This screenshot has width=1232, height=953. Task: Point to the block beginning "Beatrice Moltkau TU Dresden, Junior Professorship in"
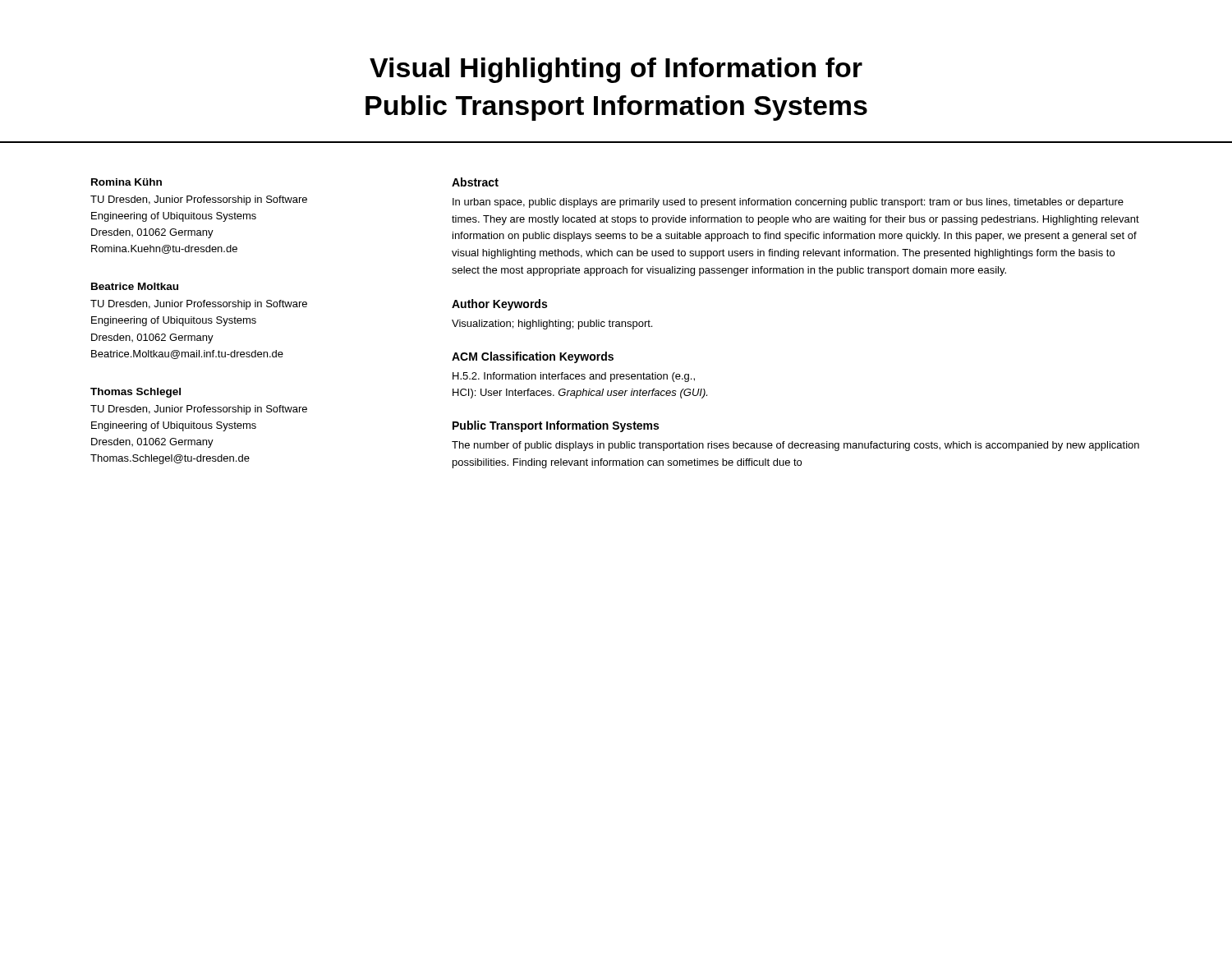[x=246, y=321]
